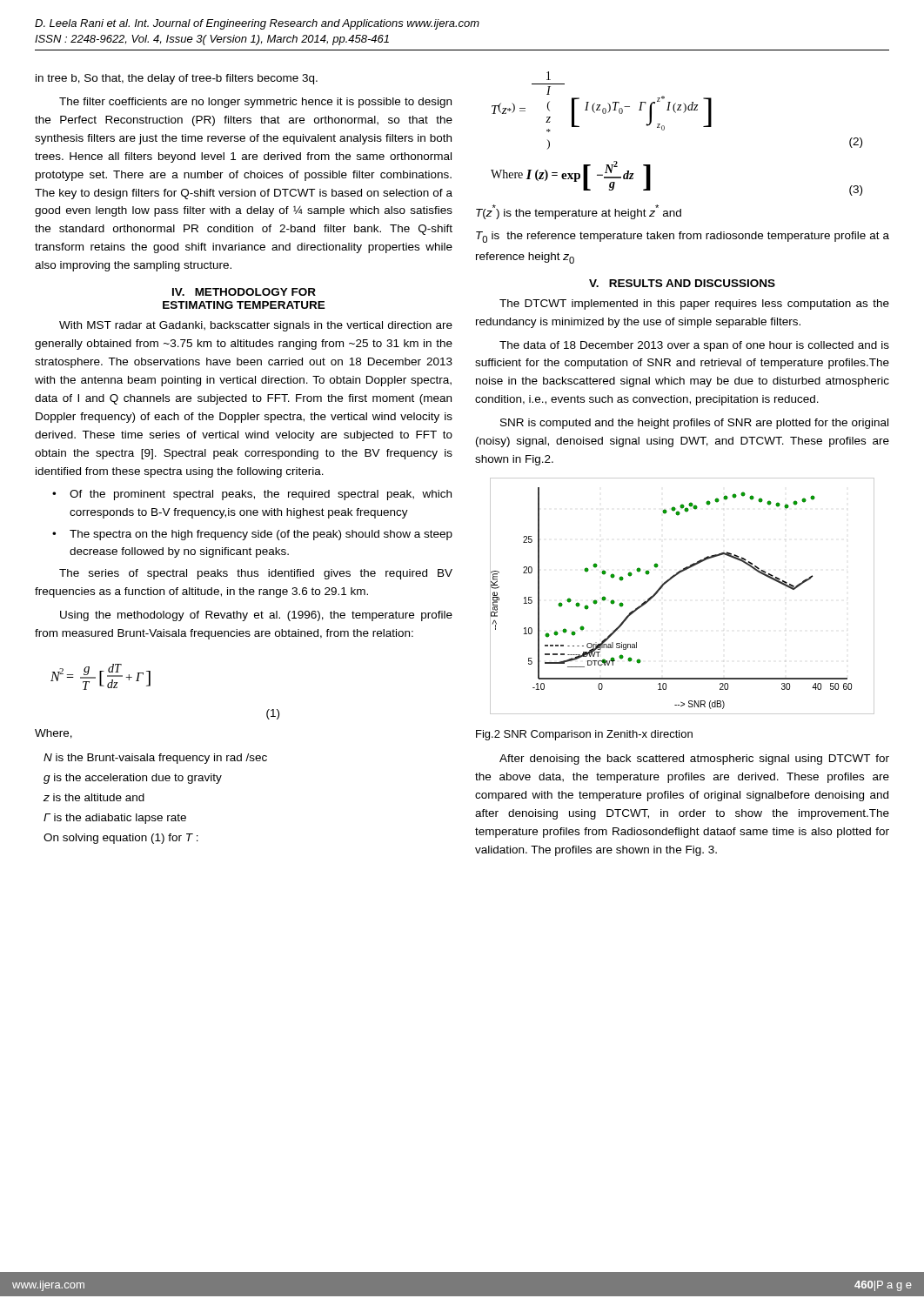Locate the block of text that opens with "After denoising the back scattered atmospheric"
This screenshot has height=1305, width=924.
point(682,805)
